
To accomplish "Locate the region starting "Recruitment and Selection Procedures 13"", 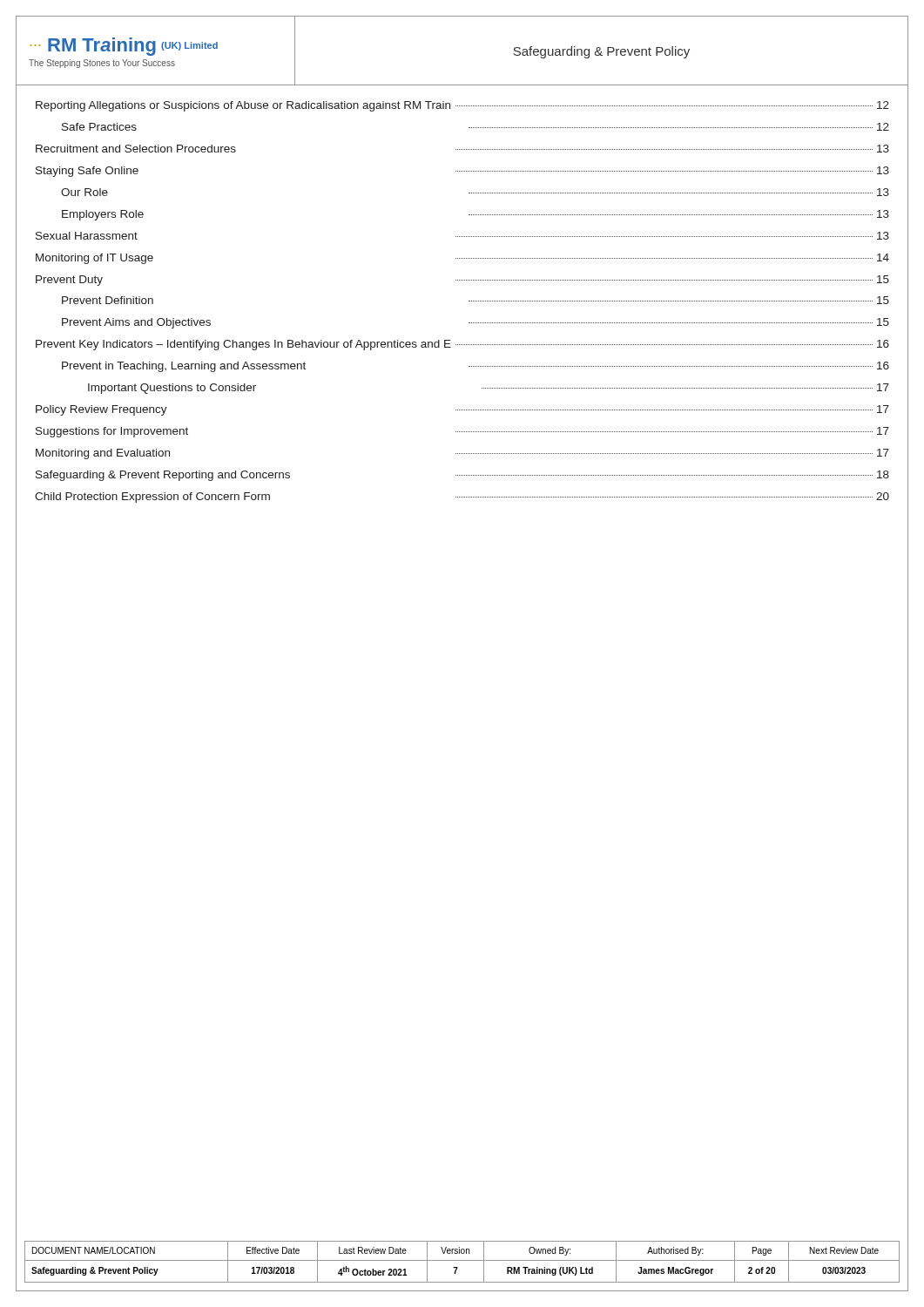I will tap(462, 149).
